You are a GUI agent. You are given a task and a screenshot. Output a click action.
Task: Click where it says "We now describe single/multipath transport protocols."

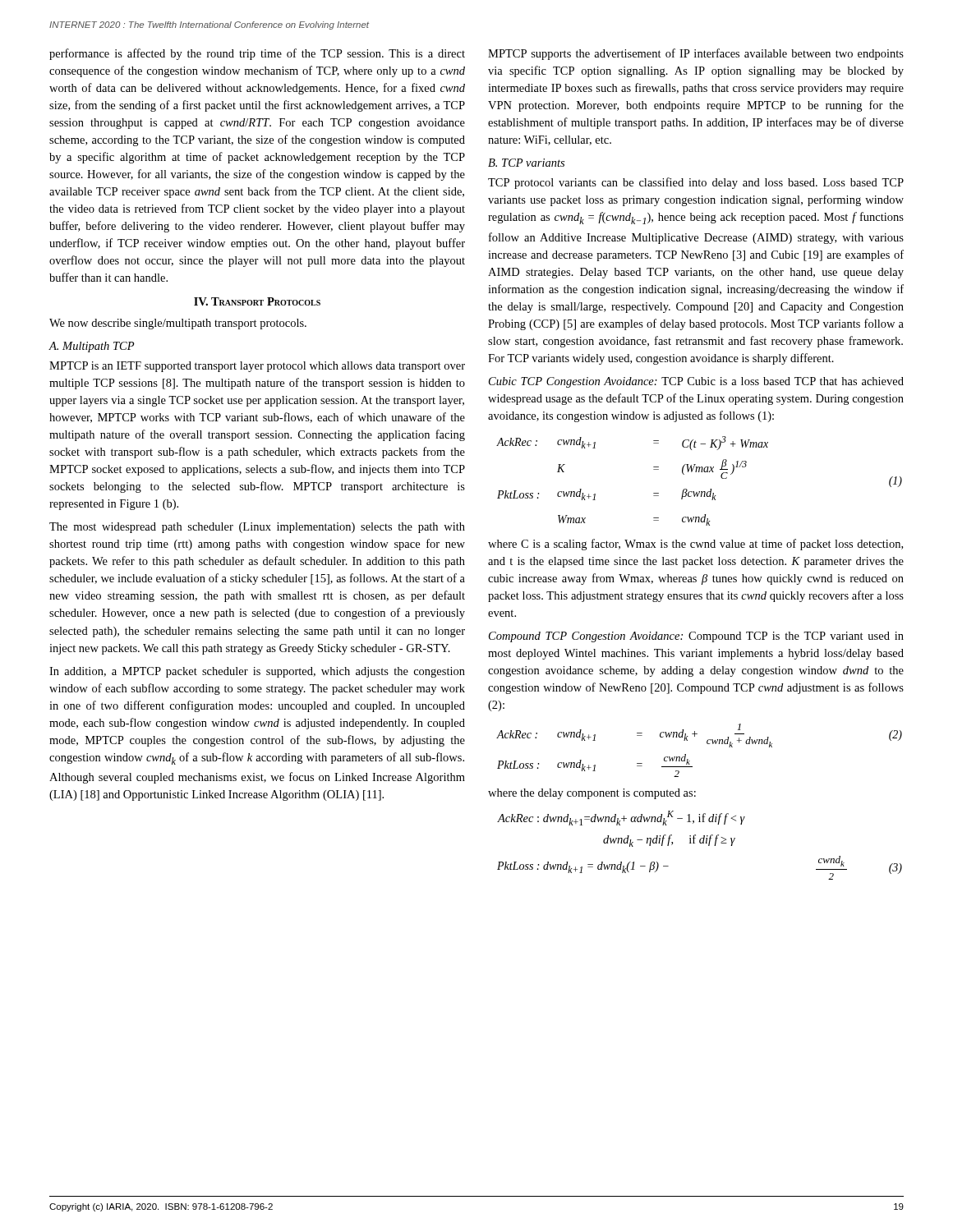coord(257,323)
